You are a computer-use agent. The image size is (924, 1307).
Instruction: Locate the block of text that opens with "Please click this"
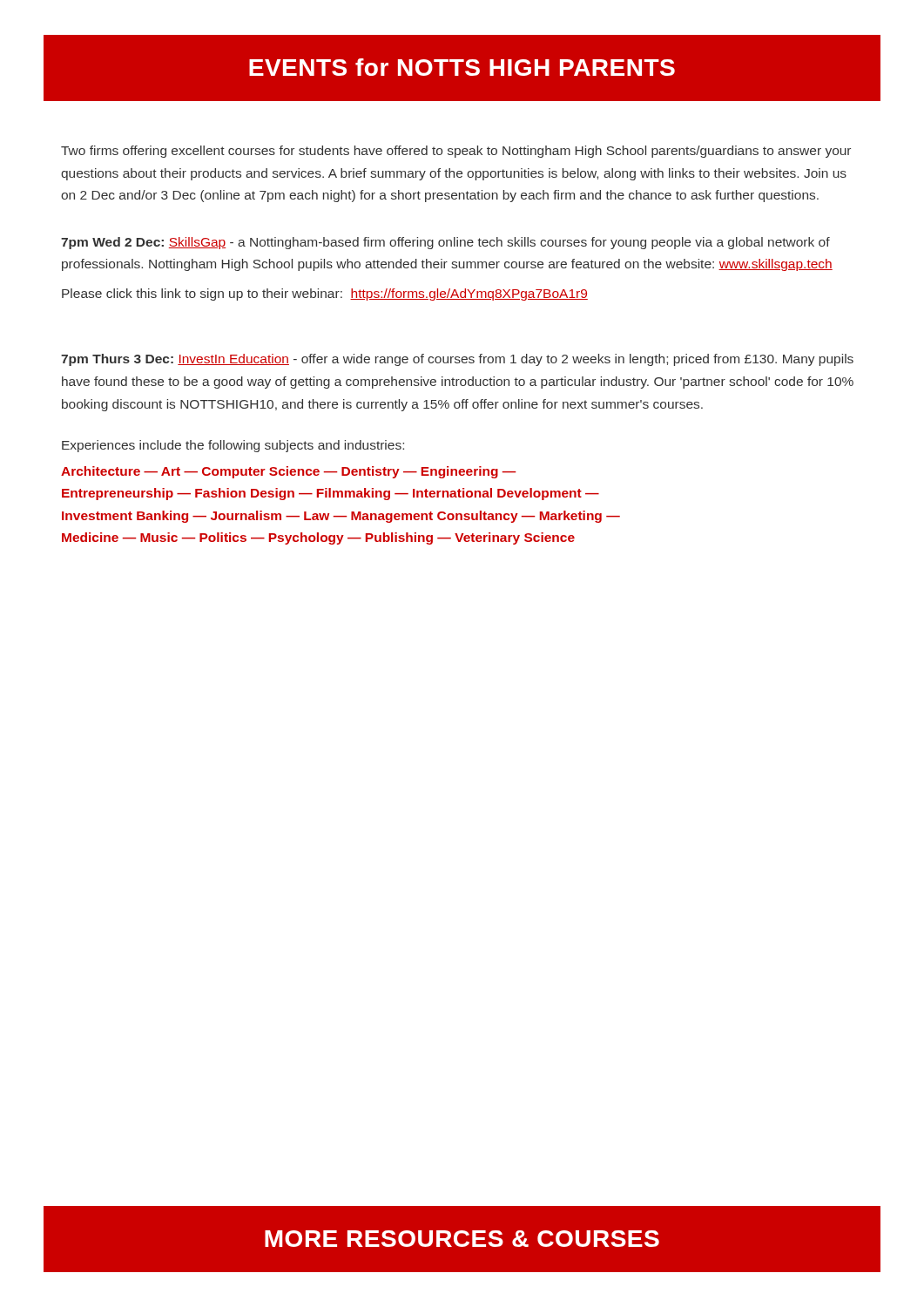pyautogui.click(x=324, y=293)
